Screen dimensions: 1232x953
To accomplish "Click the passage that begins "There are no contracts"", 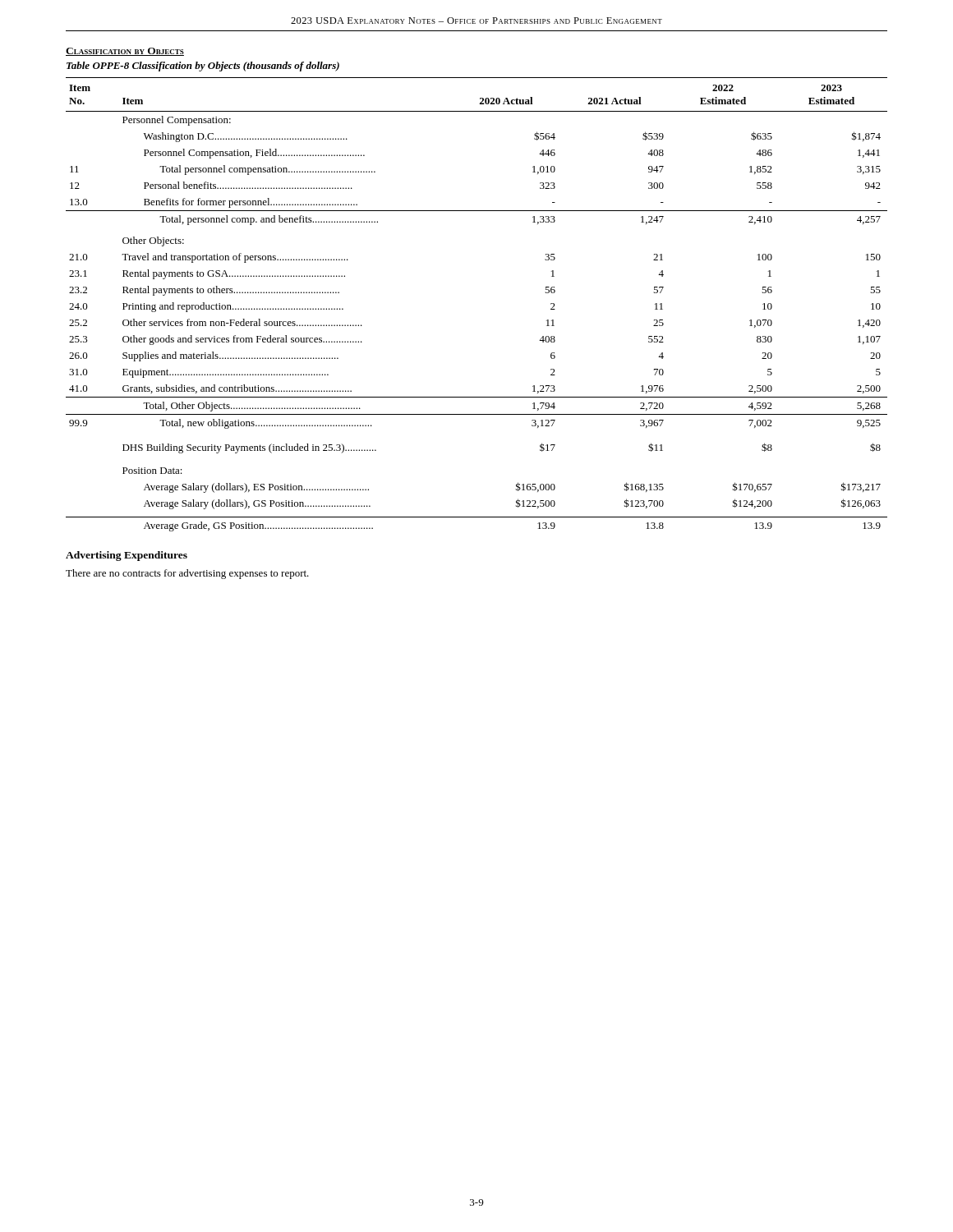I will point(187,573).
